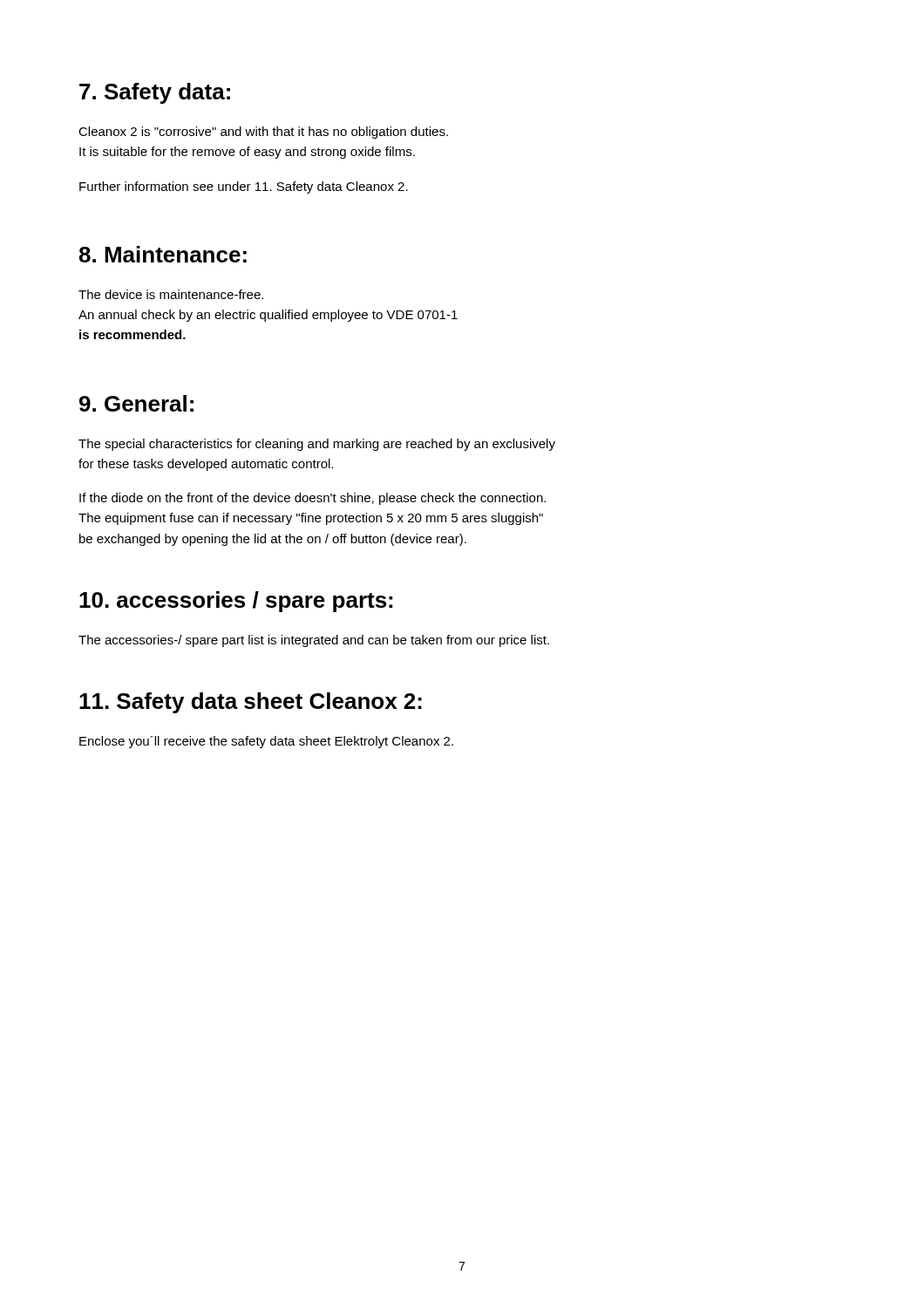This screenshot has width=924, height=1308.
Task: Click on the element starting "The accessories-/ spare"
Action: pos(314,639)
